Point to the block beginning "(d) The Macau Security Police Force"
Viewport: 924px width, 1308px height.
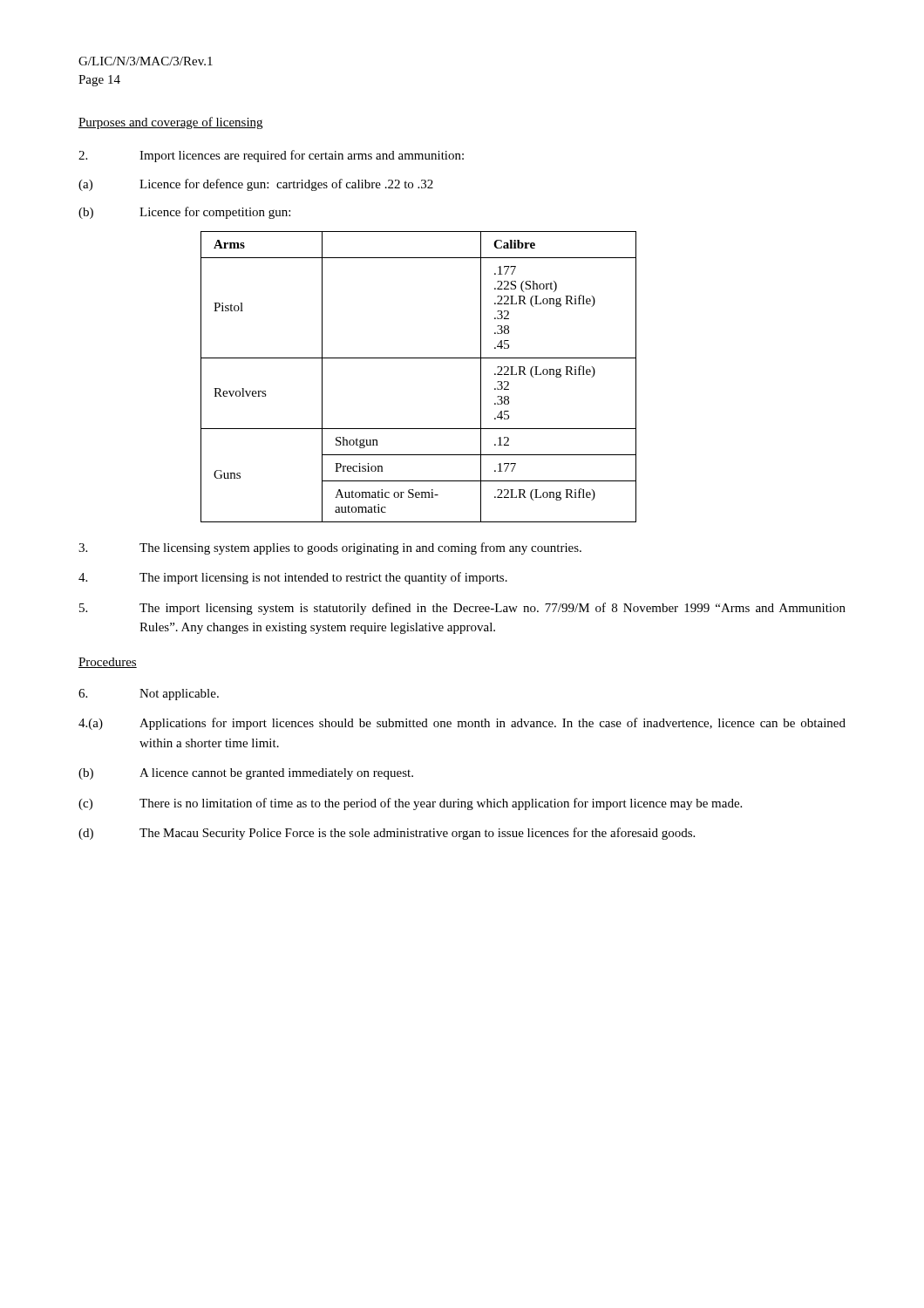(x=462, y=833)
